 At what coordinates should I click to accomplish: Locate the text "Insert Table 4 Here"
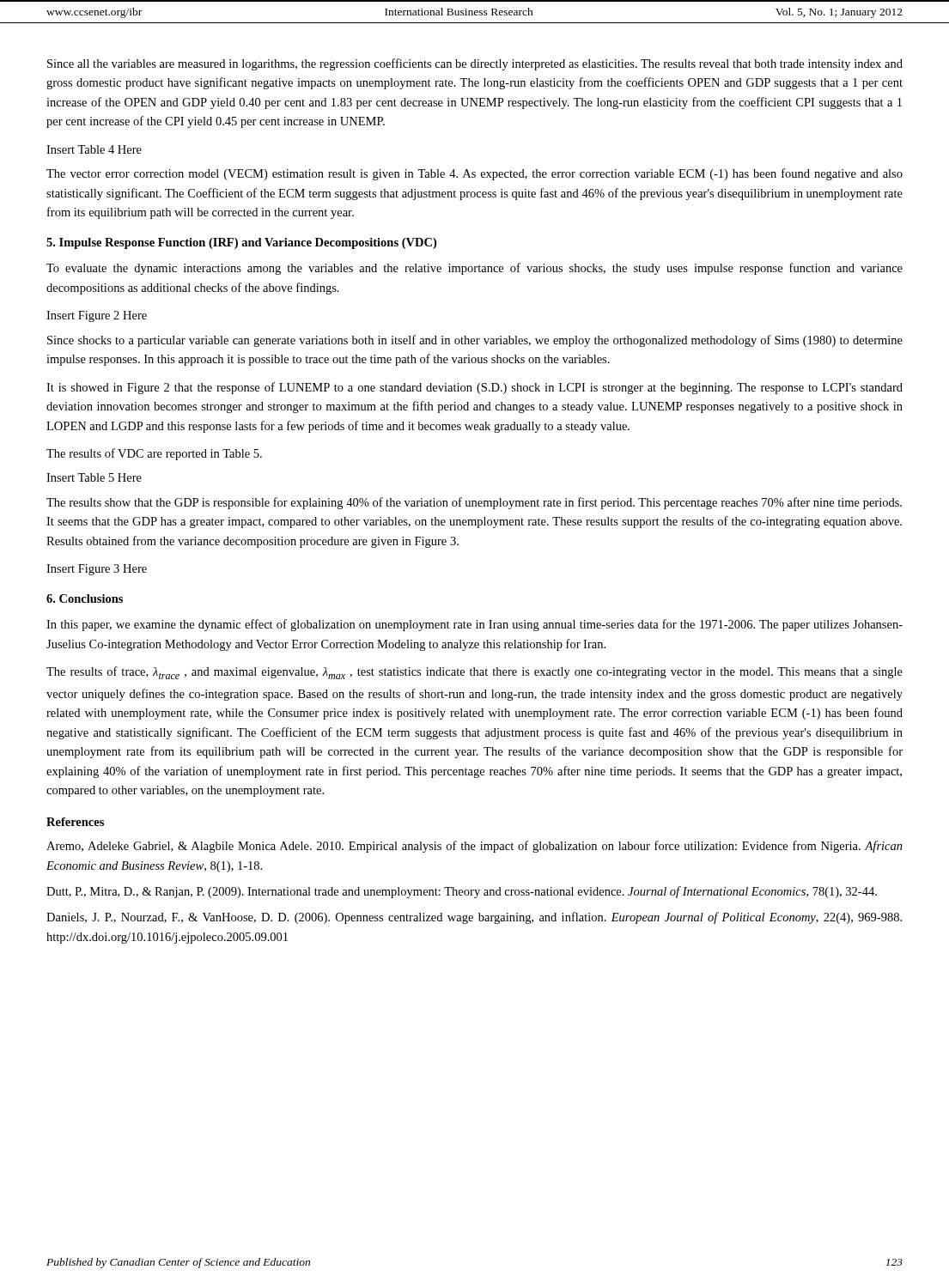coord(94,149)
